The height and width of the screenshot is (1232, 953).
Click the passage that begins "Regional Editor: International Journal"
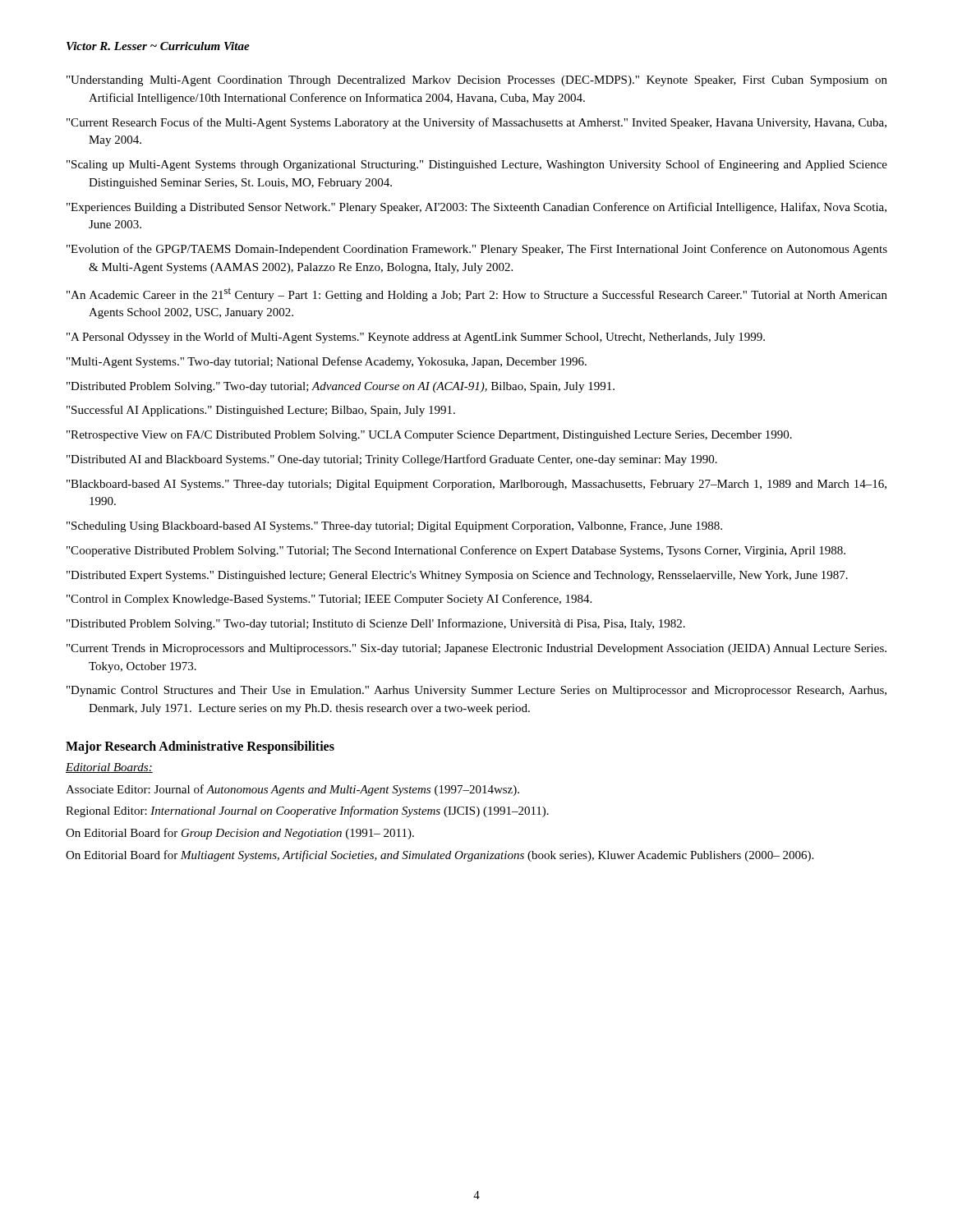click(x=308, y=811)
